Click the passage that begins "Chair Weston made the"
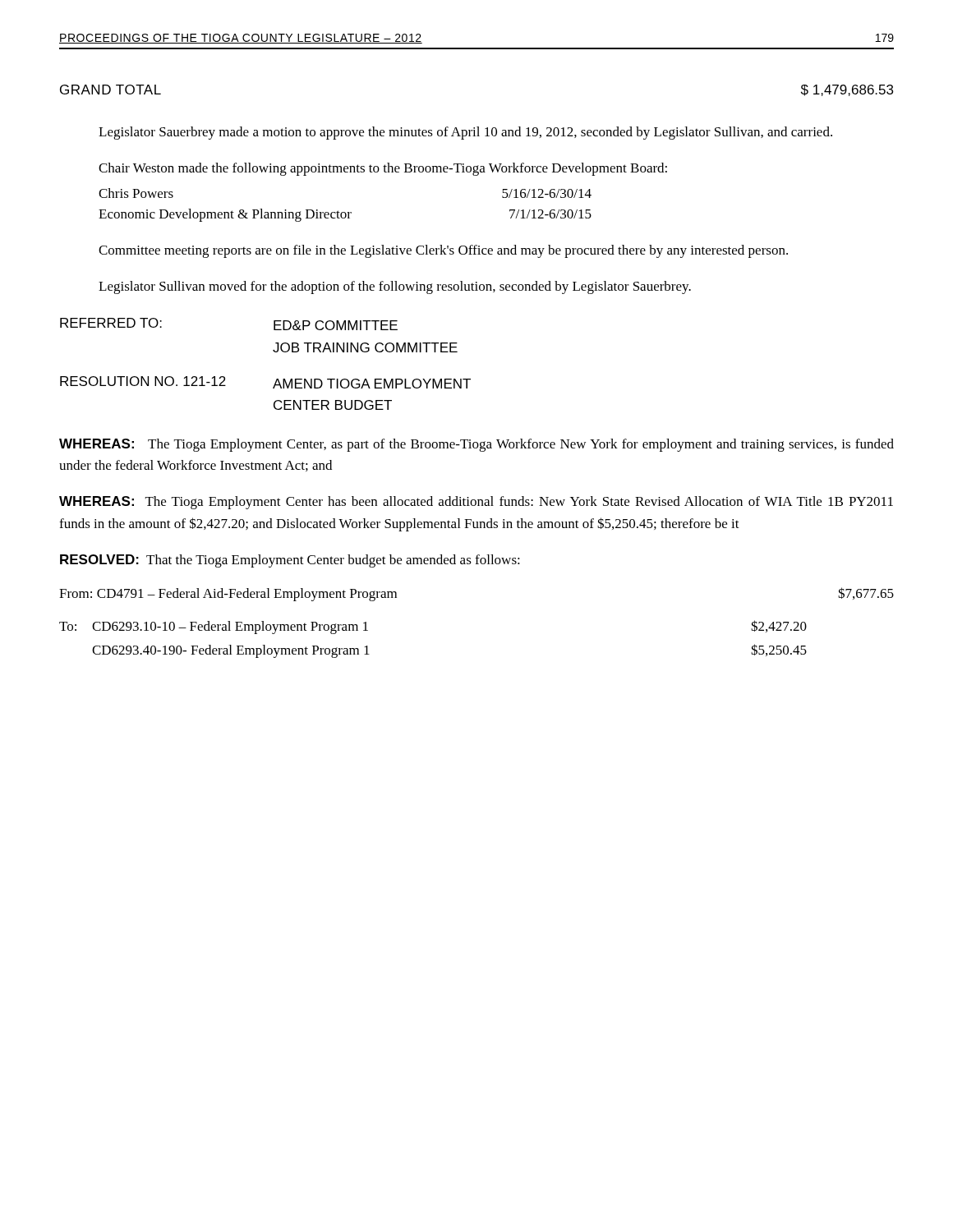The height and width of the screenshot is (1232, 953). pyautogui.click(x=383, y=168)
